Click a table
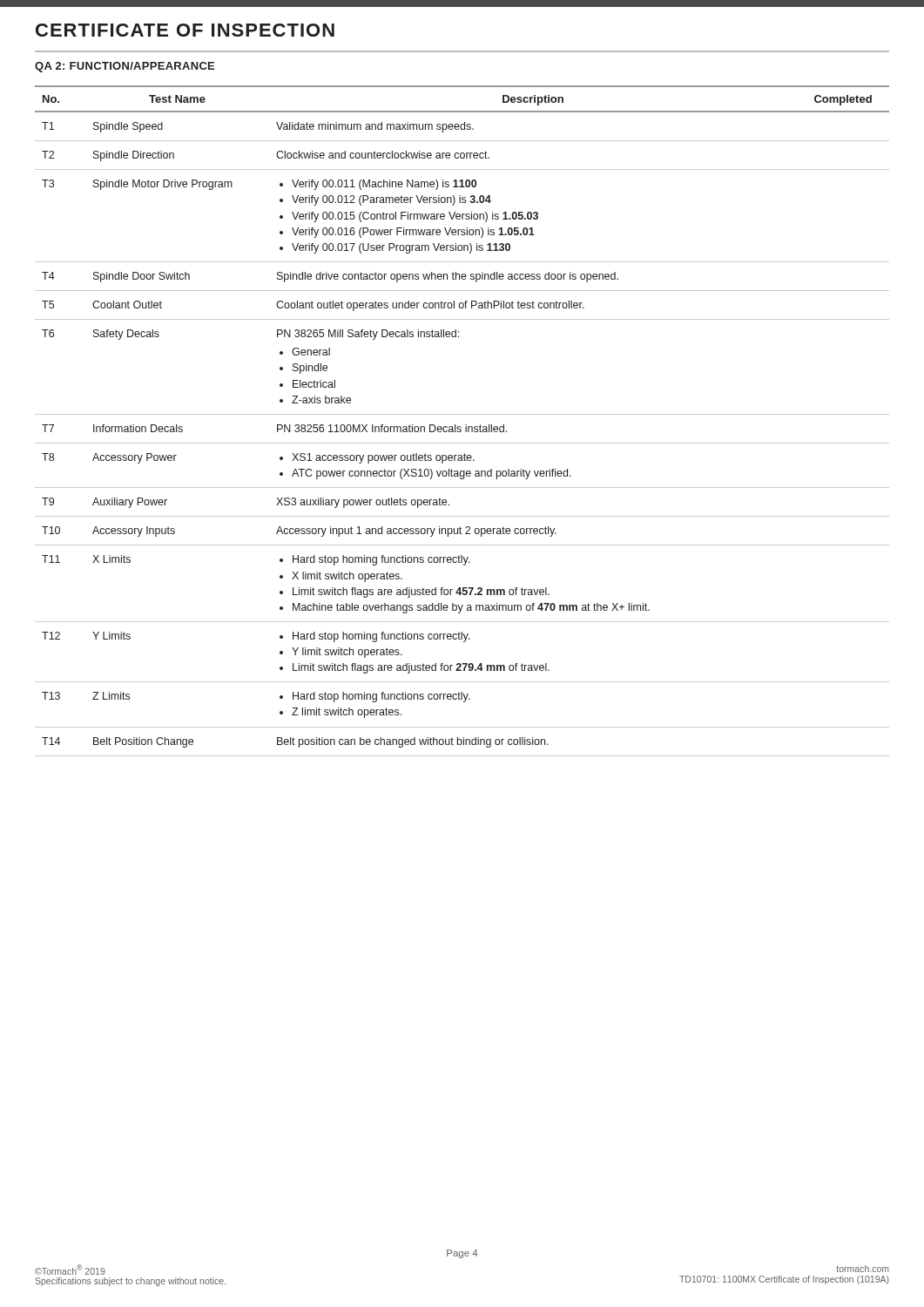 pos(462,421)
